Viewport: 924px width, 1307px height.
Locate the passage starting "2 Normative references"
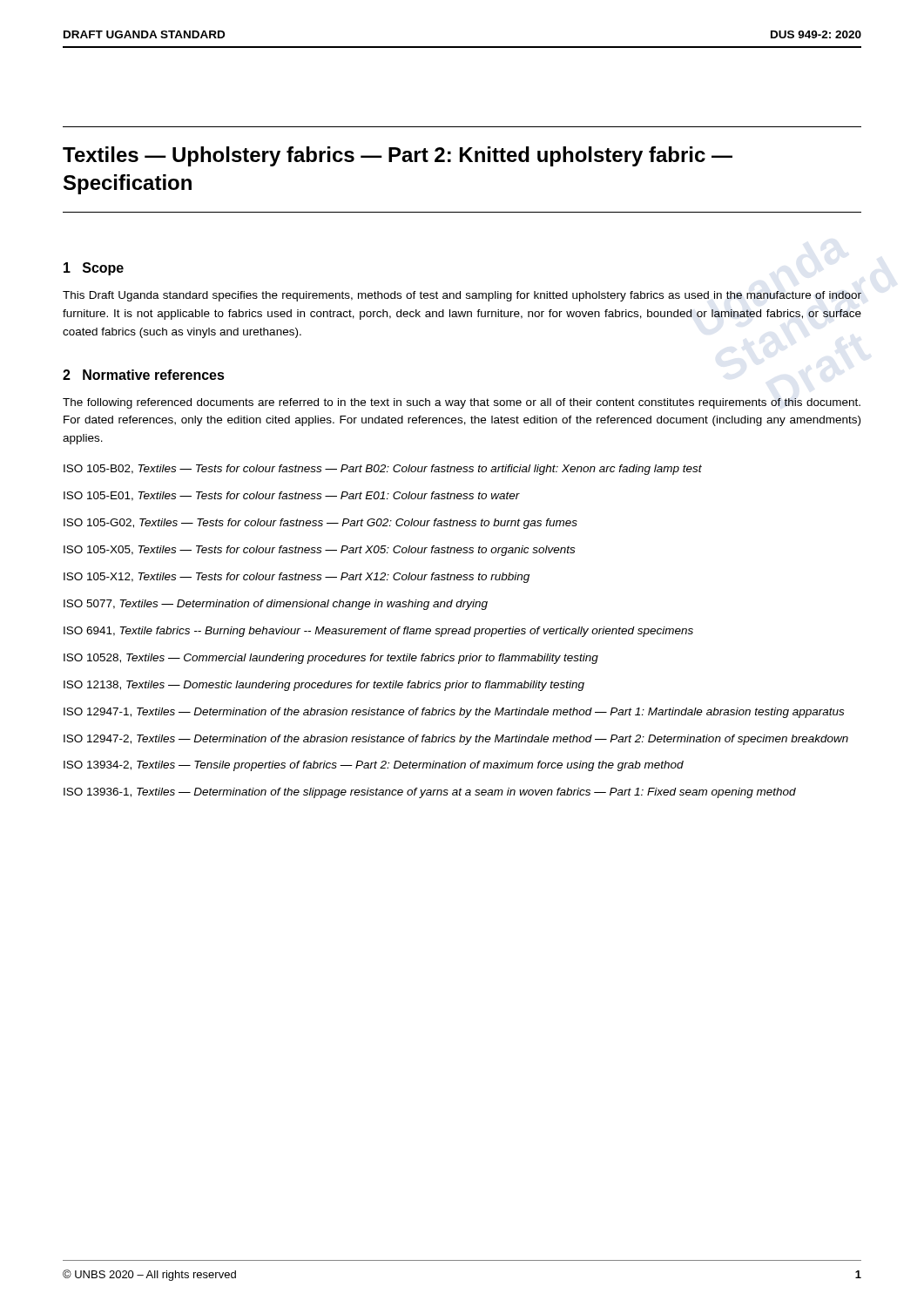[144, 375]
